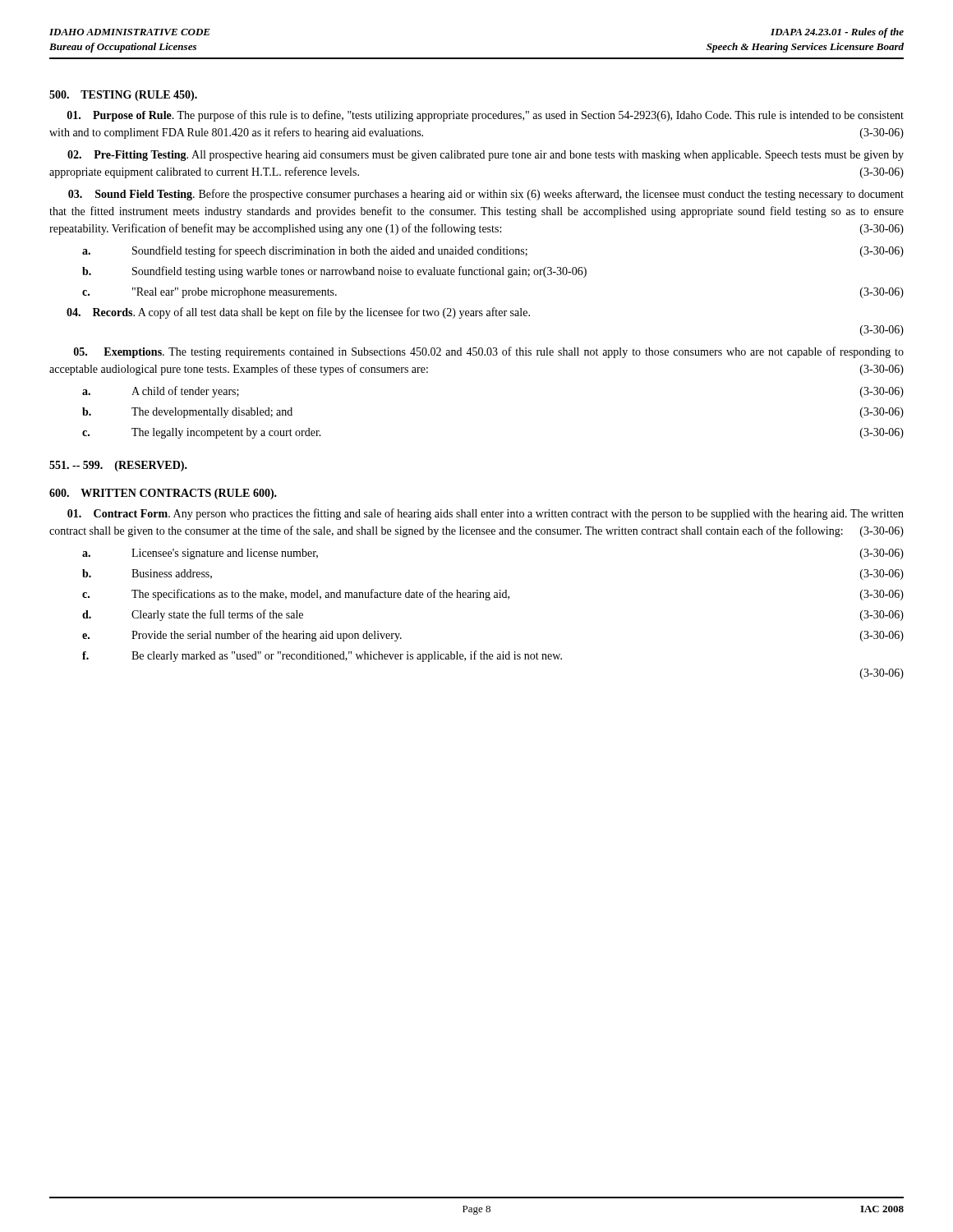Click on the text block starting "d. Clearly state the full terms of"
Viewport: 953px width, 1232px height.
coord(215,615)
